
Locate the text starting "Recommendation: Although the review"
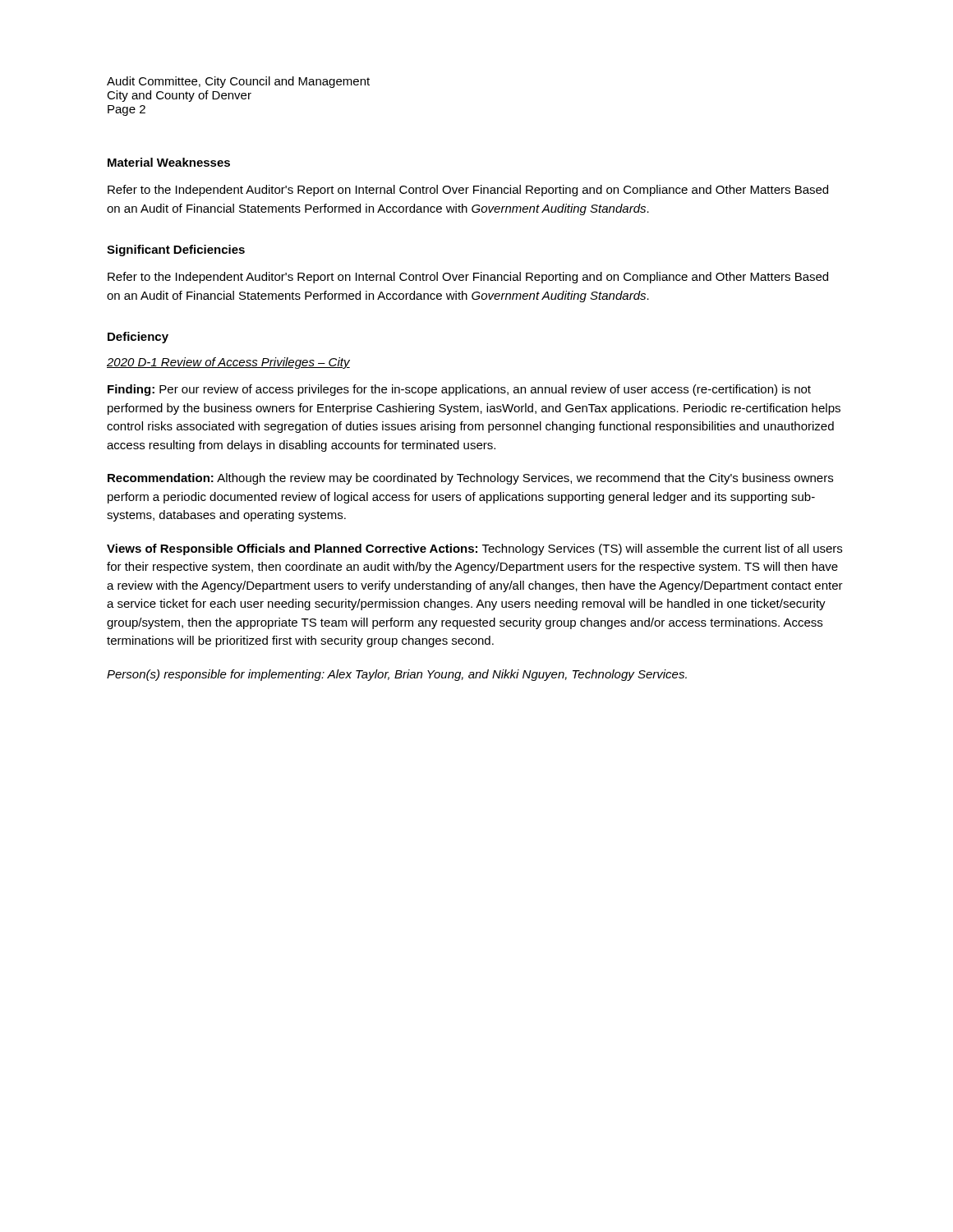coord(470,496)
